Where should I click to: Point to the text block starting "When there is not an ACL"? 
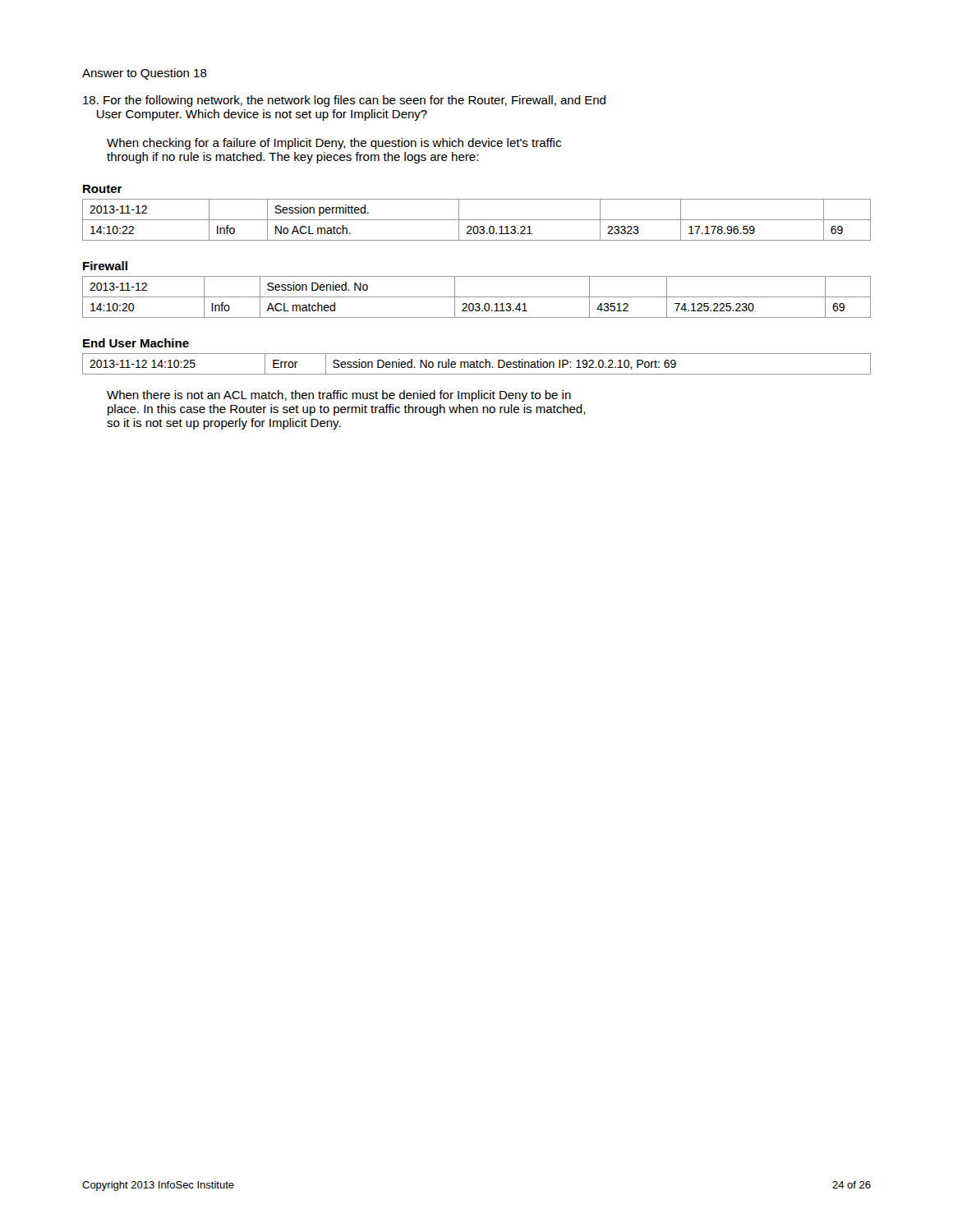(x=346, y=409)
